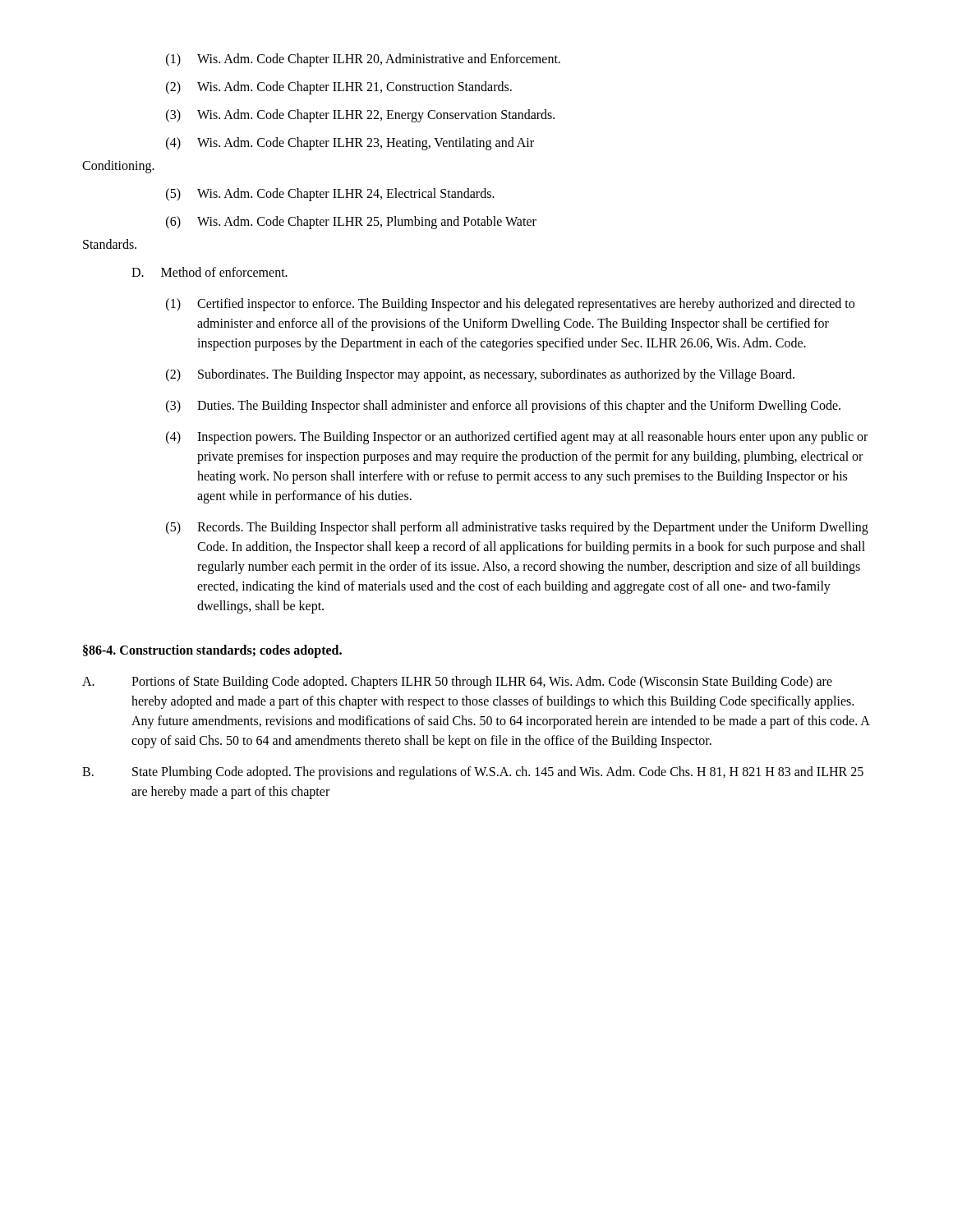Click on the list item containing "(2) Wis. Adm. Code"
The height and width of the screenshot is (1232, 953).
point(476,87)
